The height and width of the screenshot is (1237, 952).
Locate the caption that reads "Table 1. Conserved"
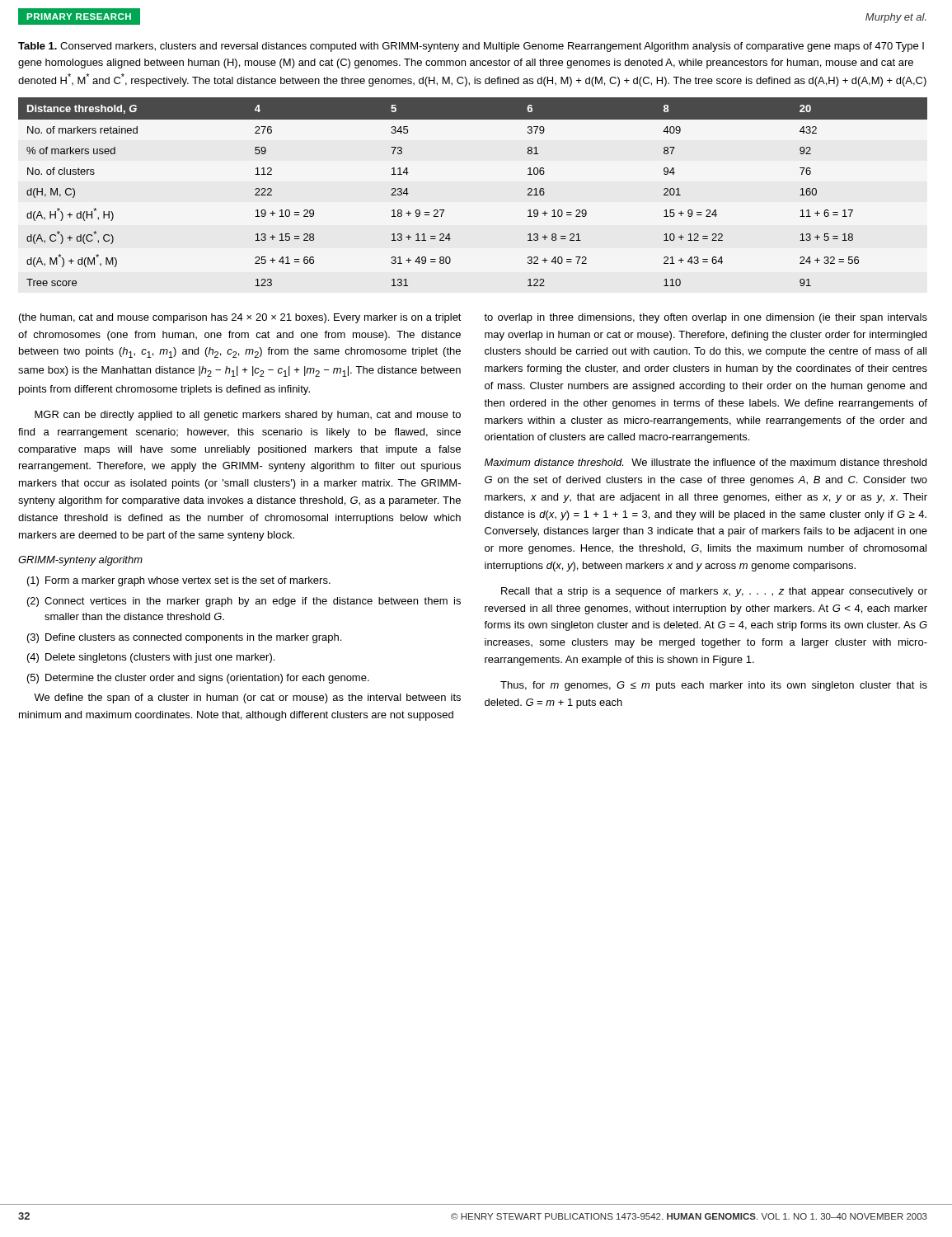coord(472,63)
